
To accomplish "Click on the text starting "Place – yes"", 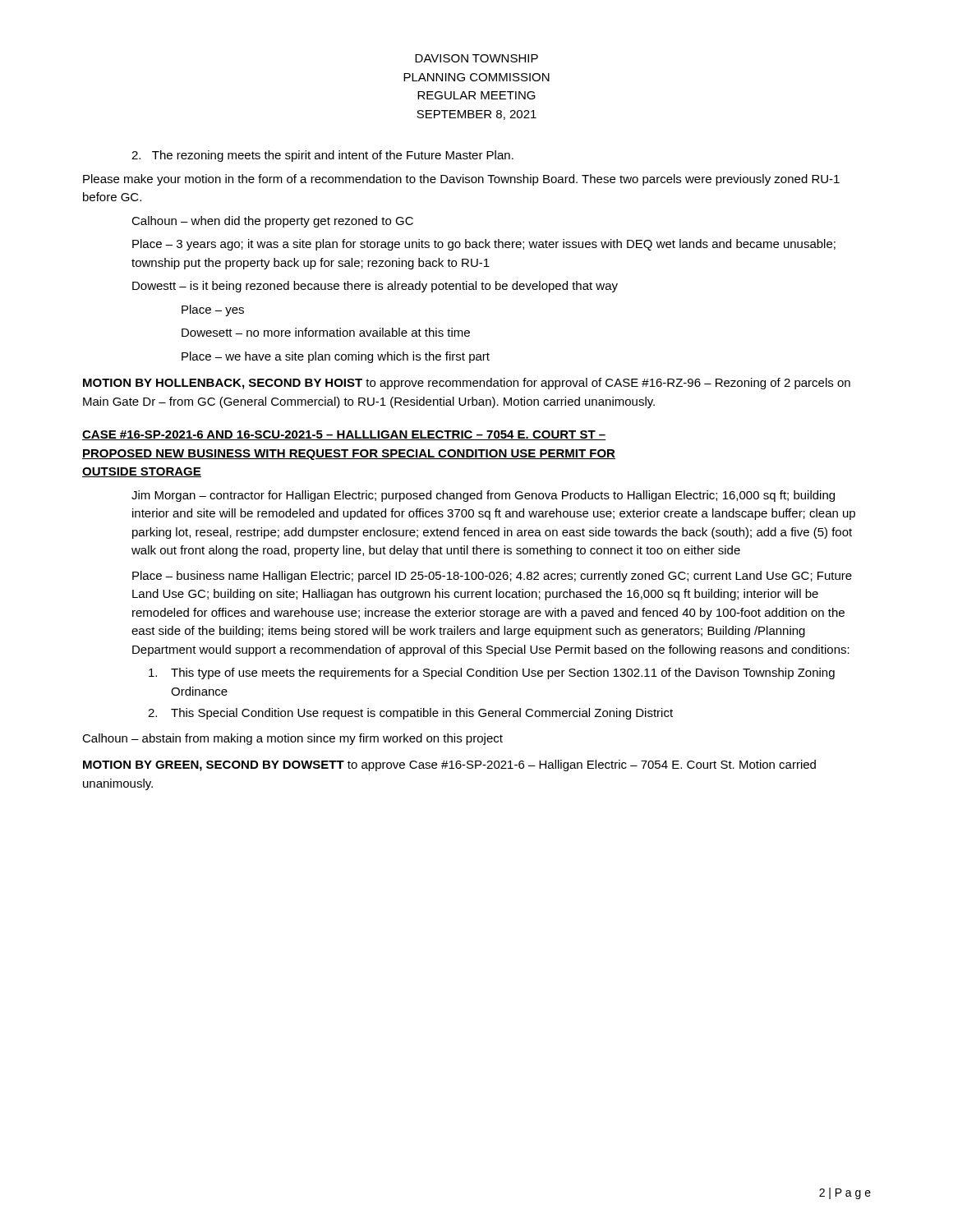I will point(213,309).
